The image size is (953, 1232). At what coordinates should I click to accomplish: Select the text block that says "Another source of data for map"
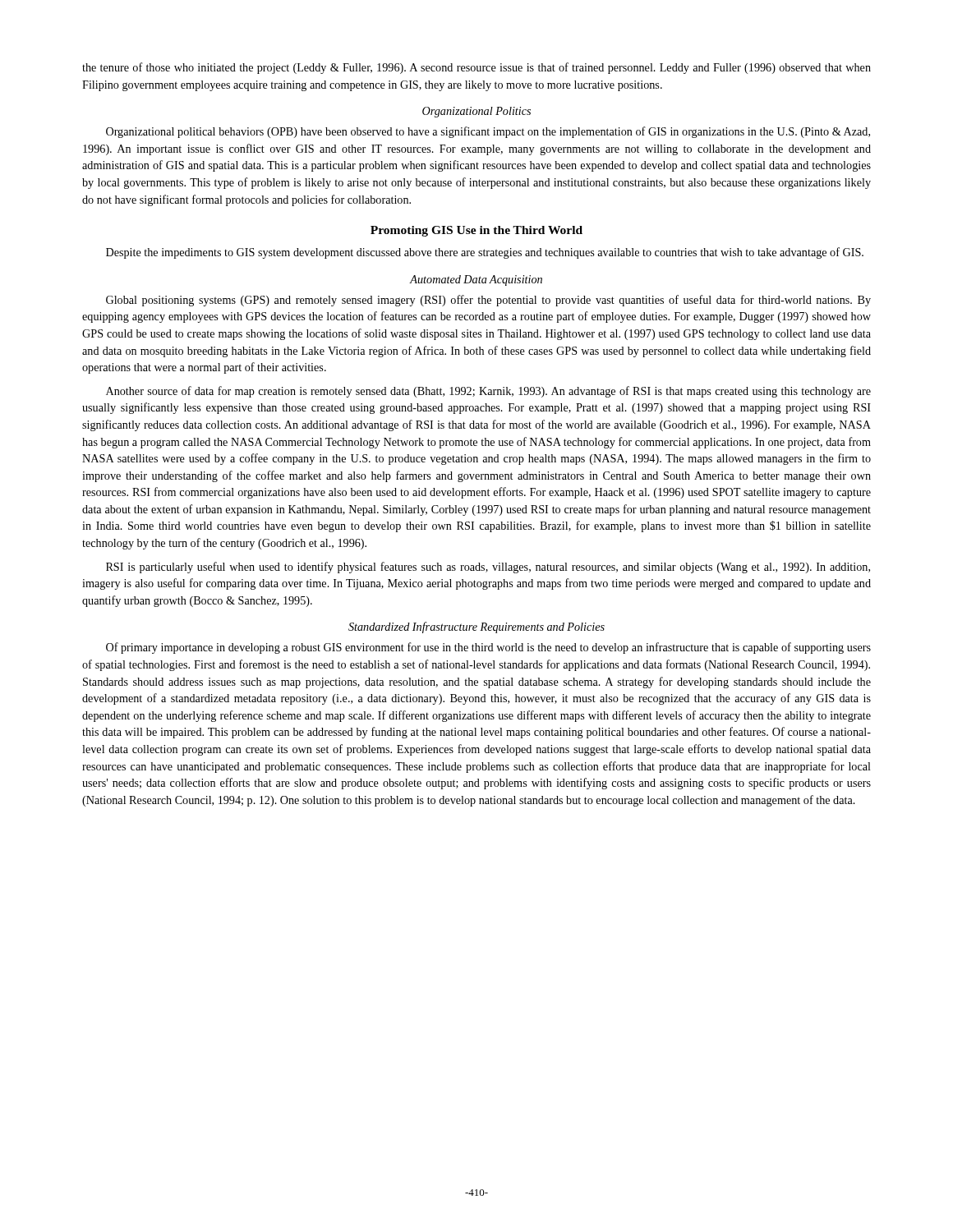coord(476,467)
